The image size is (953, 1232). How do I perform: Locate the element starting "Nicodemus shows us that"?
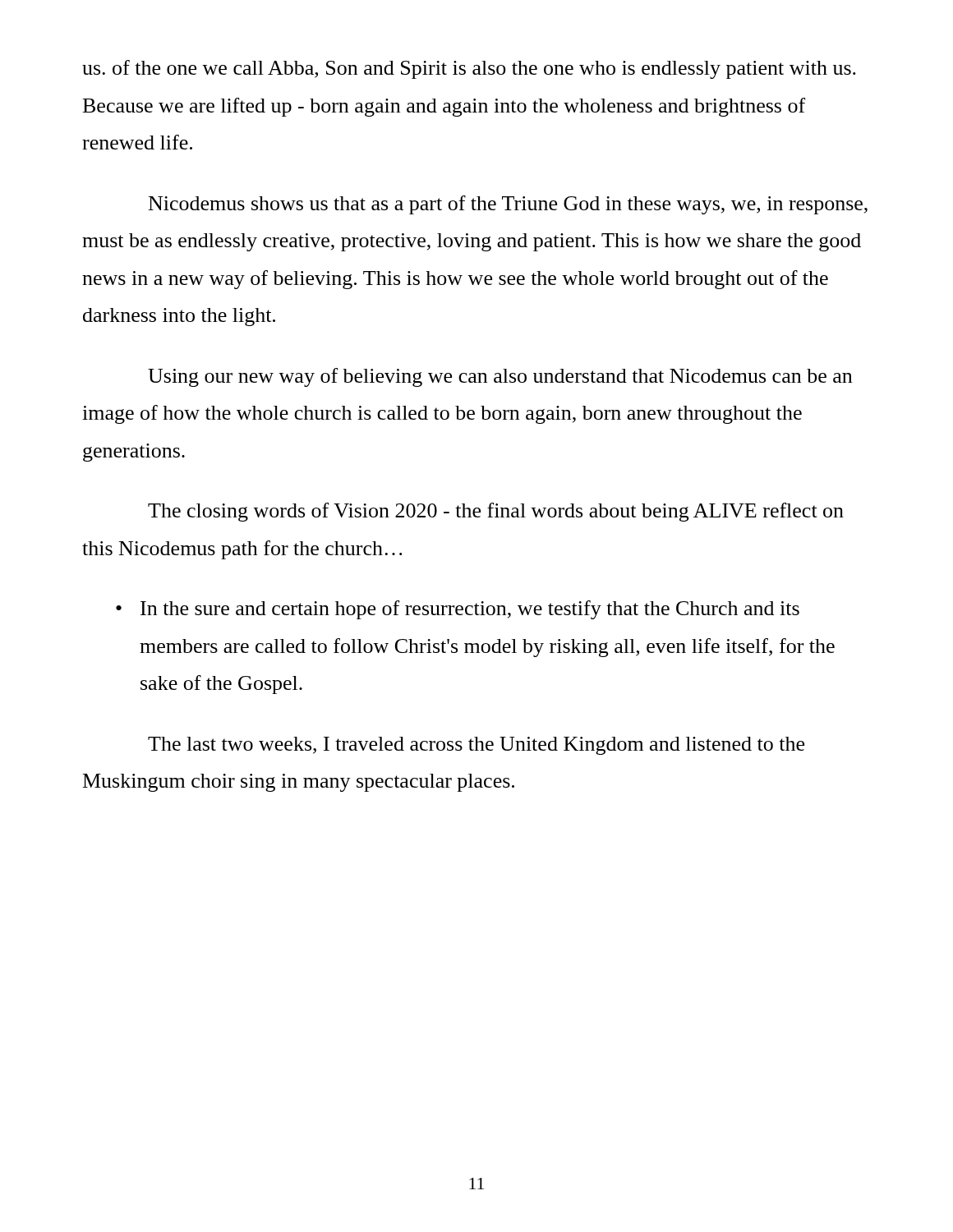pos(476,259)
